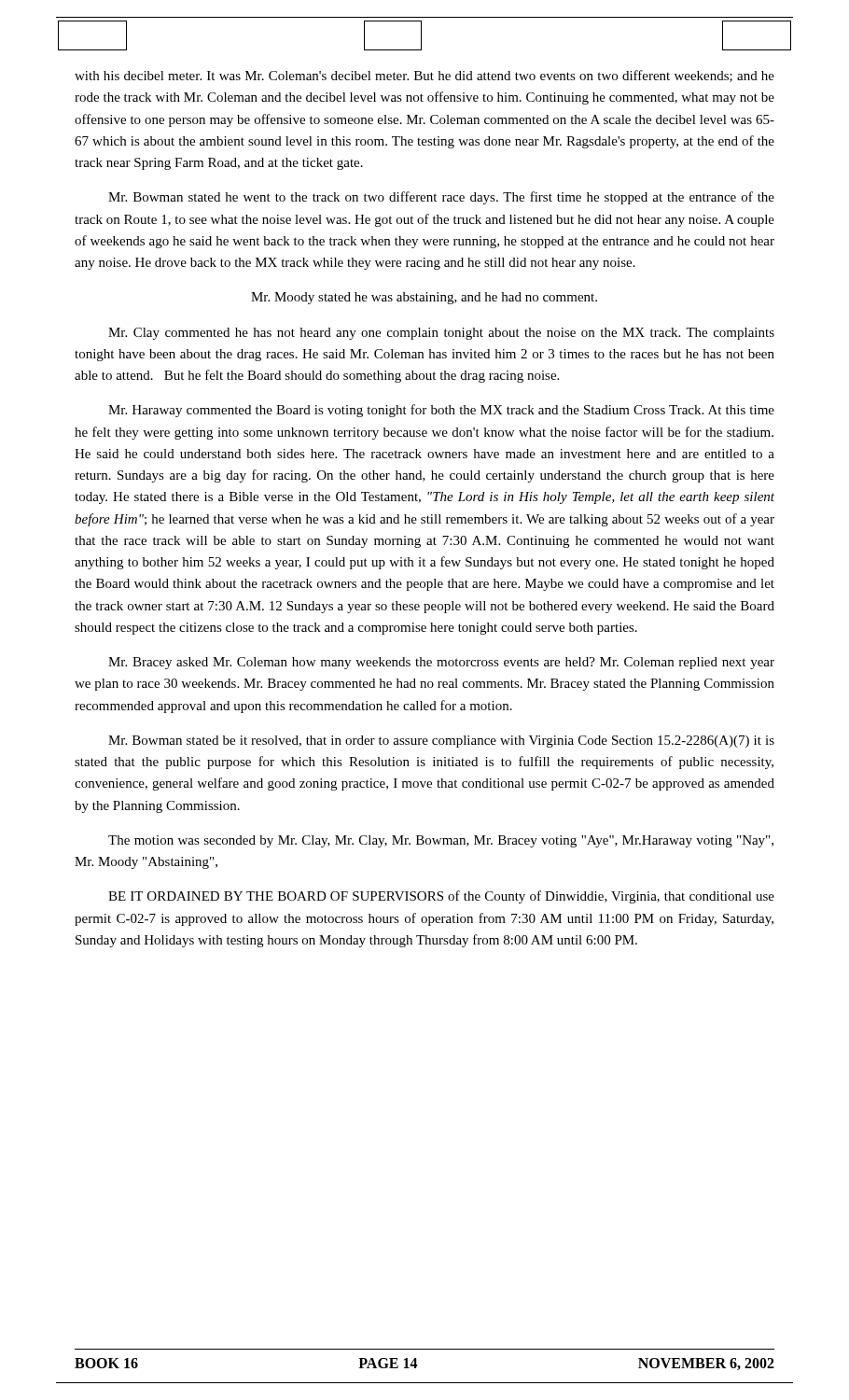Point to the block beginning "Mr. Haraway commented the Board is voting"
This screenshot has width=849, height=1400.
424,518
